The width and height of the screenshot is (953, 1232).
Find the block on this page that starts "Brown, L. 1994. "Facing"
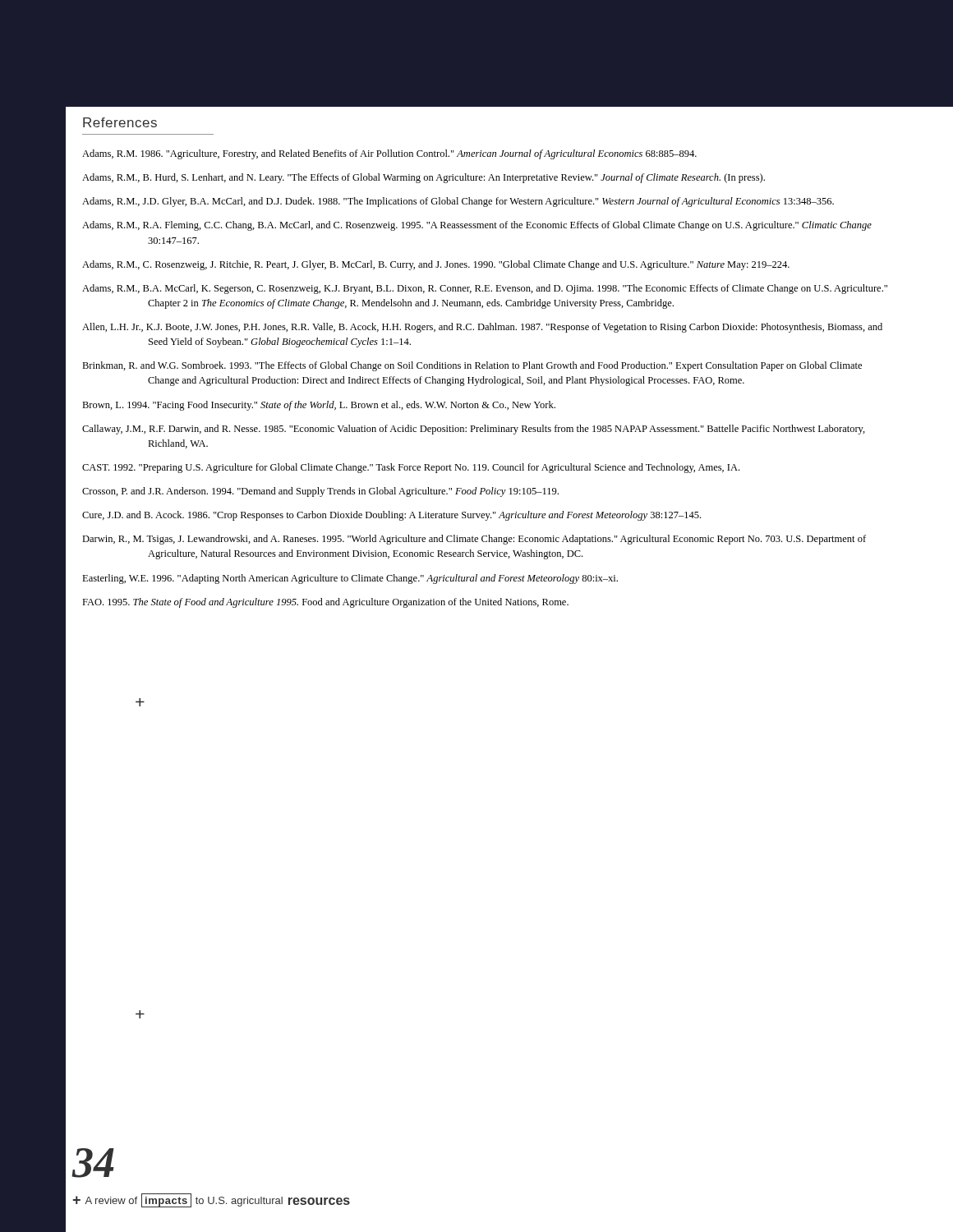click(319, 405)
